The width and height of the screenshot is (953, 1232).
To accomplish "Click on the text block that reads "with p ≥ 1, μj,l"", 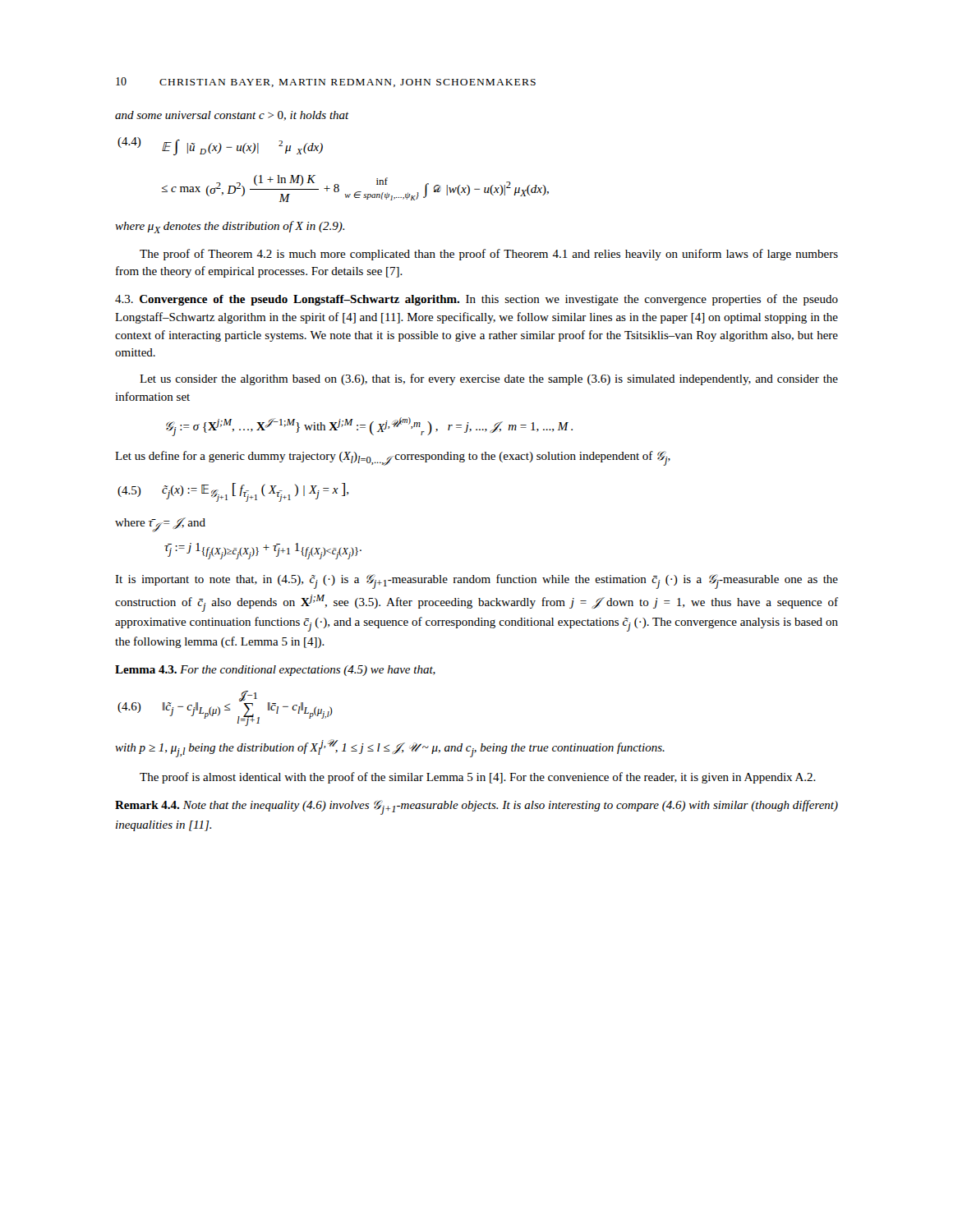I will tap(390, 747).
